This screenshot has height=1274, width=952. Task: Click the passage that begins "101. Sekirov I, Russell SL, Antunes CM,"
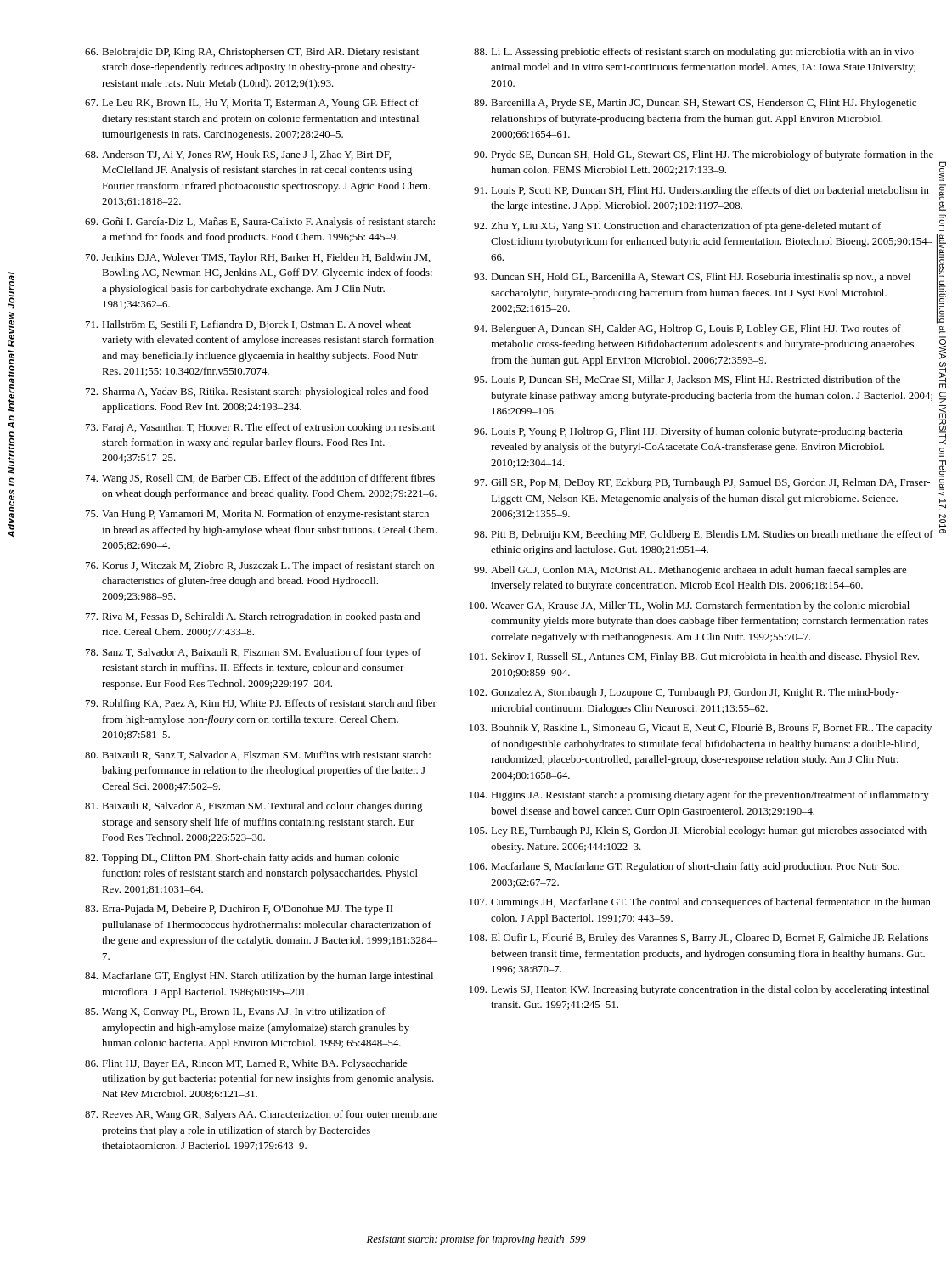(699, 665)
